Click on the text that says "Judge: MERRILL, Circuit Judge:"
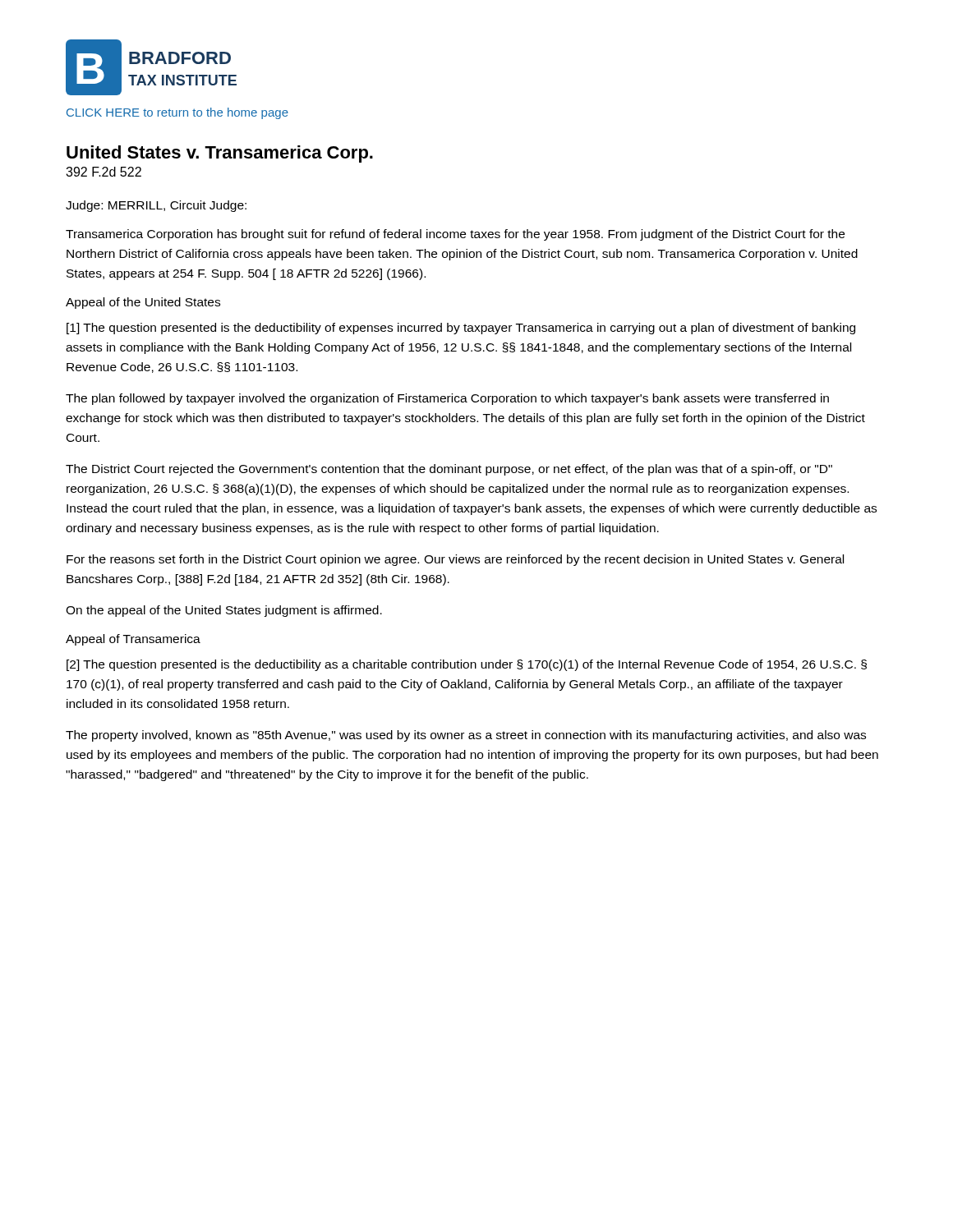Image resolution: width=953 pixels, height=1232 pixels. click(157, 205)
